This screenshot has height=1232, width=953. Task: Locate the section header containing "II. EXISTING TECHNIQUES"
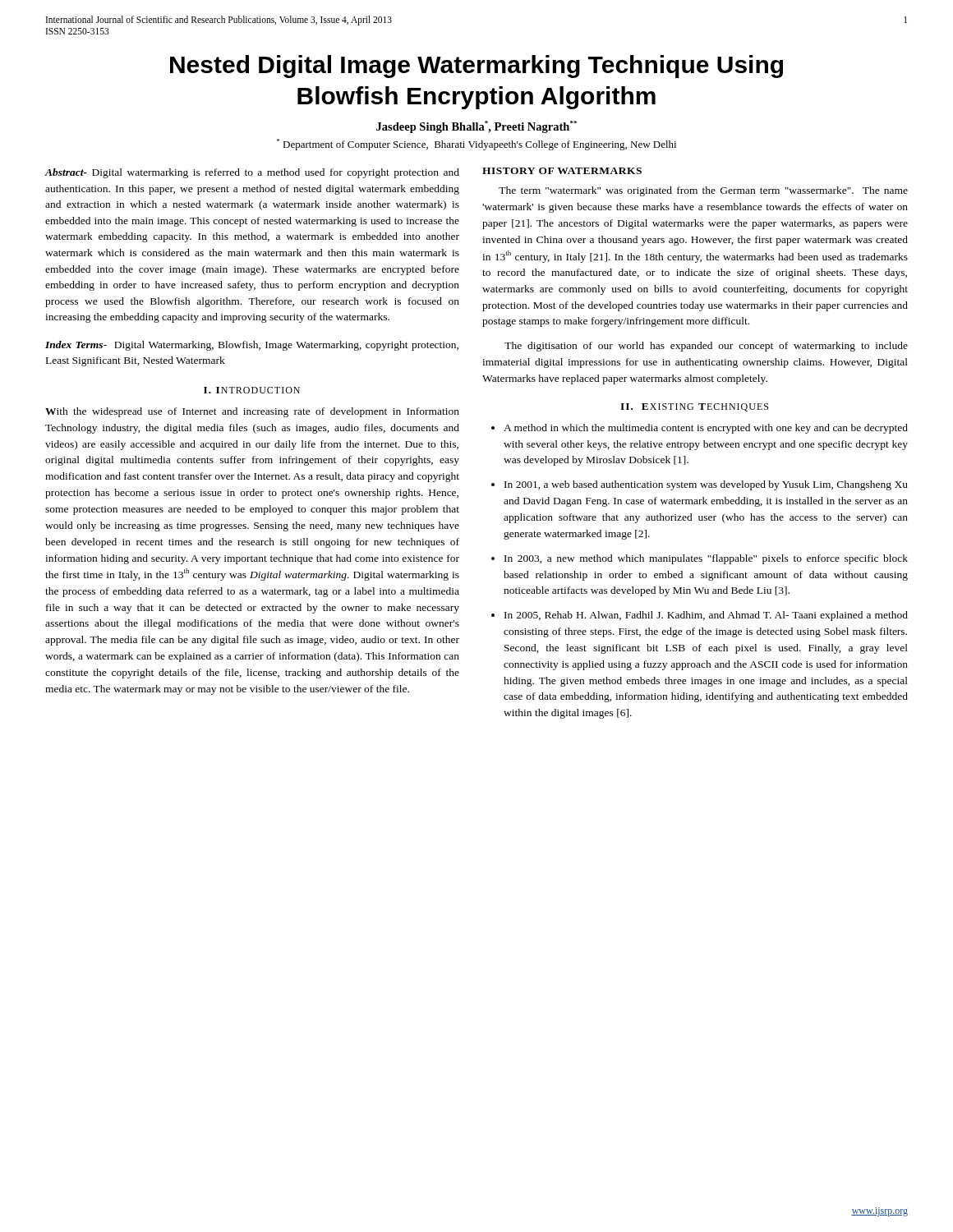tap(695, 406)
